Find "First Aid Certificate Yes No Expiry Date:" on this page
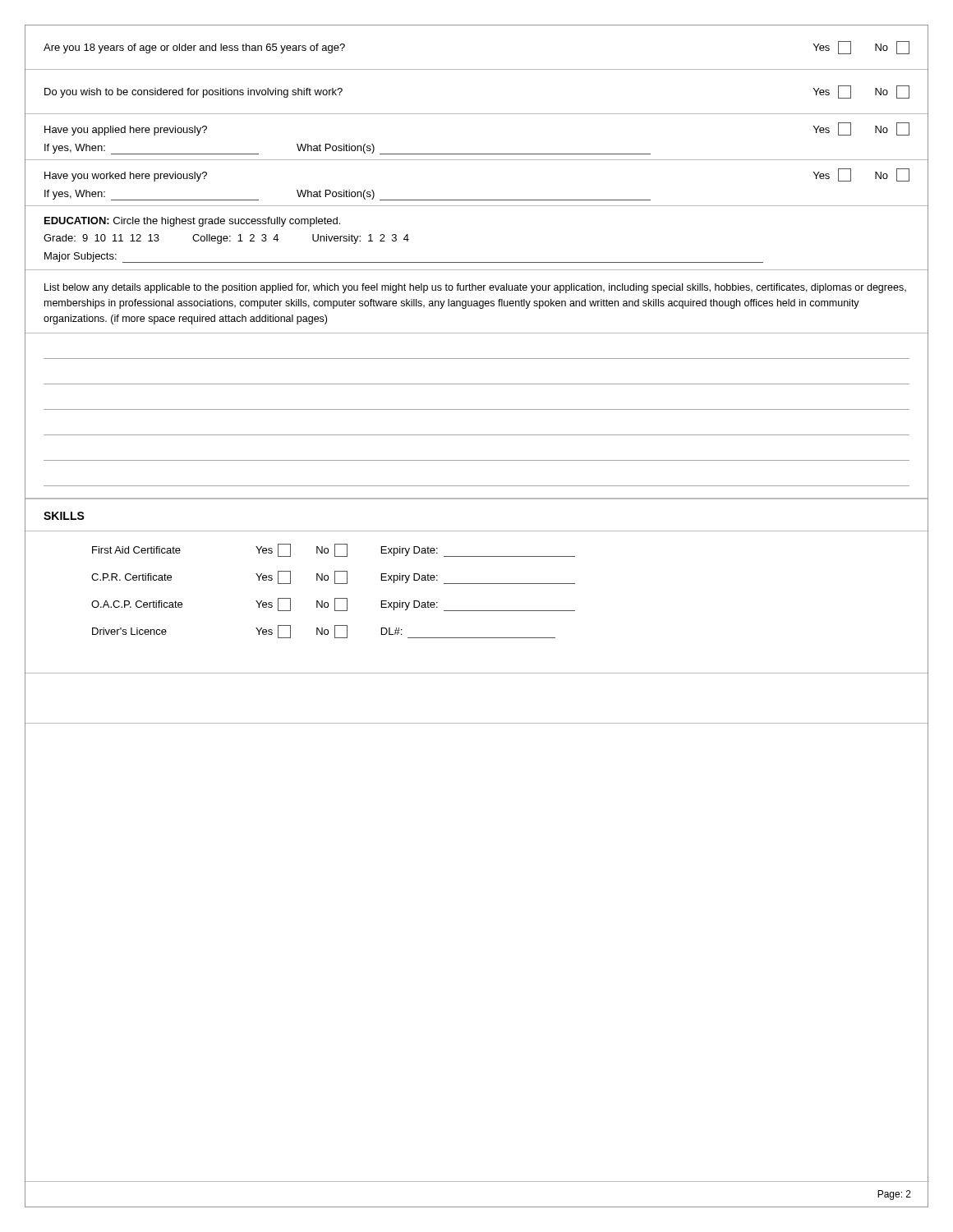Screen dimensions: 1232x953 click(333, 550)
